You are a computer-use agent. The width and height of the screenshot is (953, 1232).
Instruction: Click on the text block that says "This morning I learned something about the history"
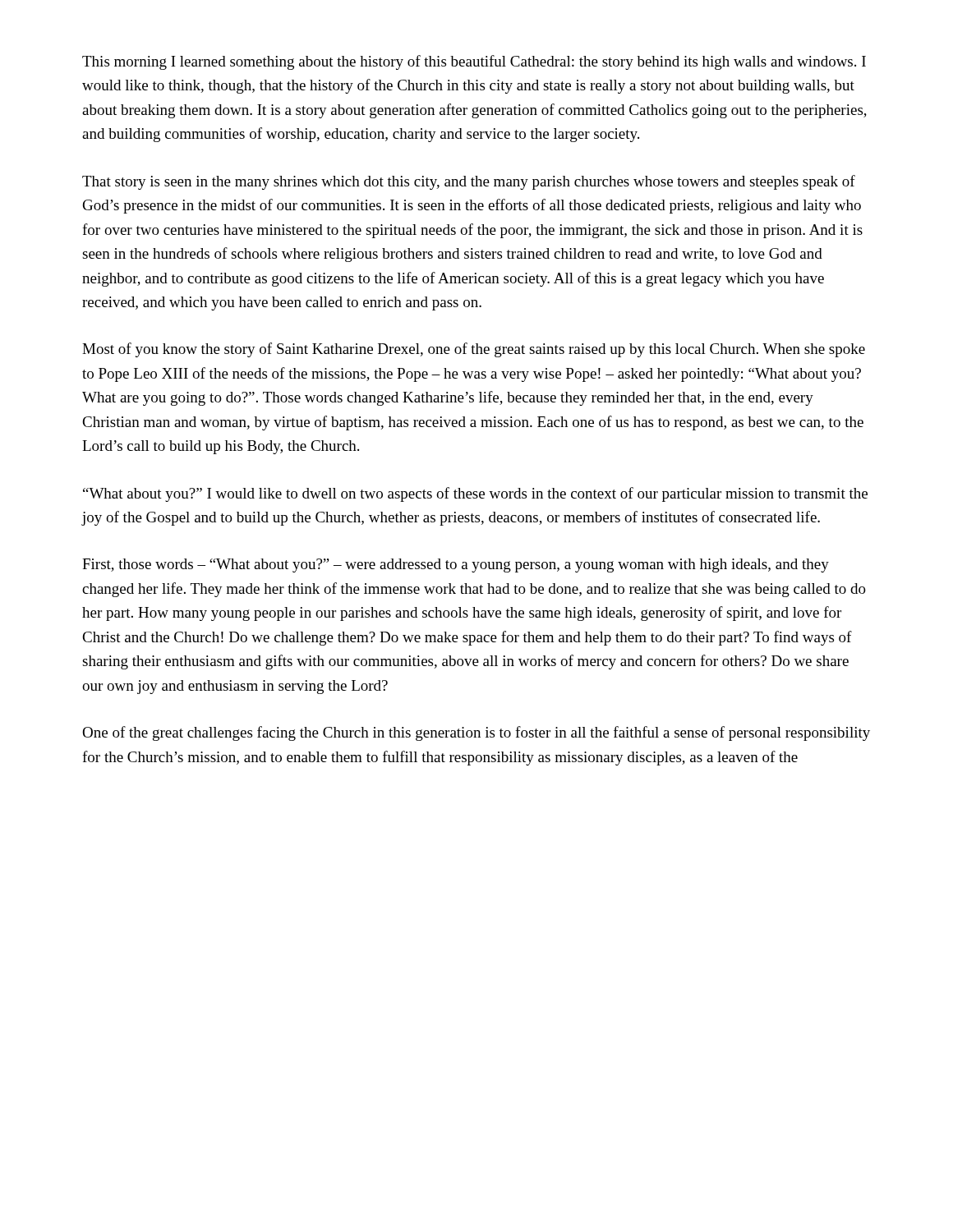pos(475,97)
